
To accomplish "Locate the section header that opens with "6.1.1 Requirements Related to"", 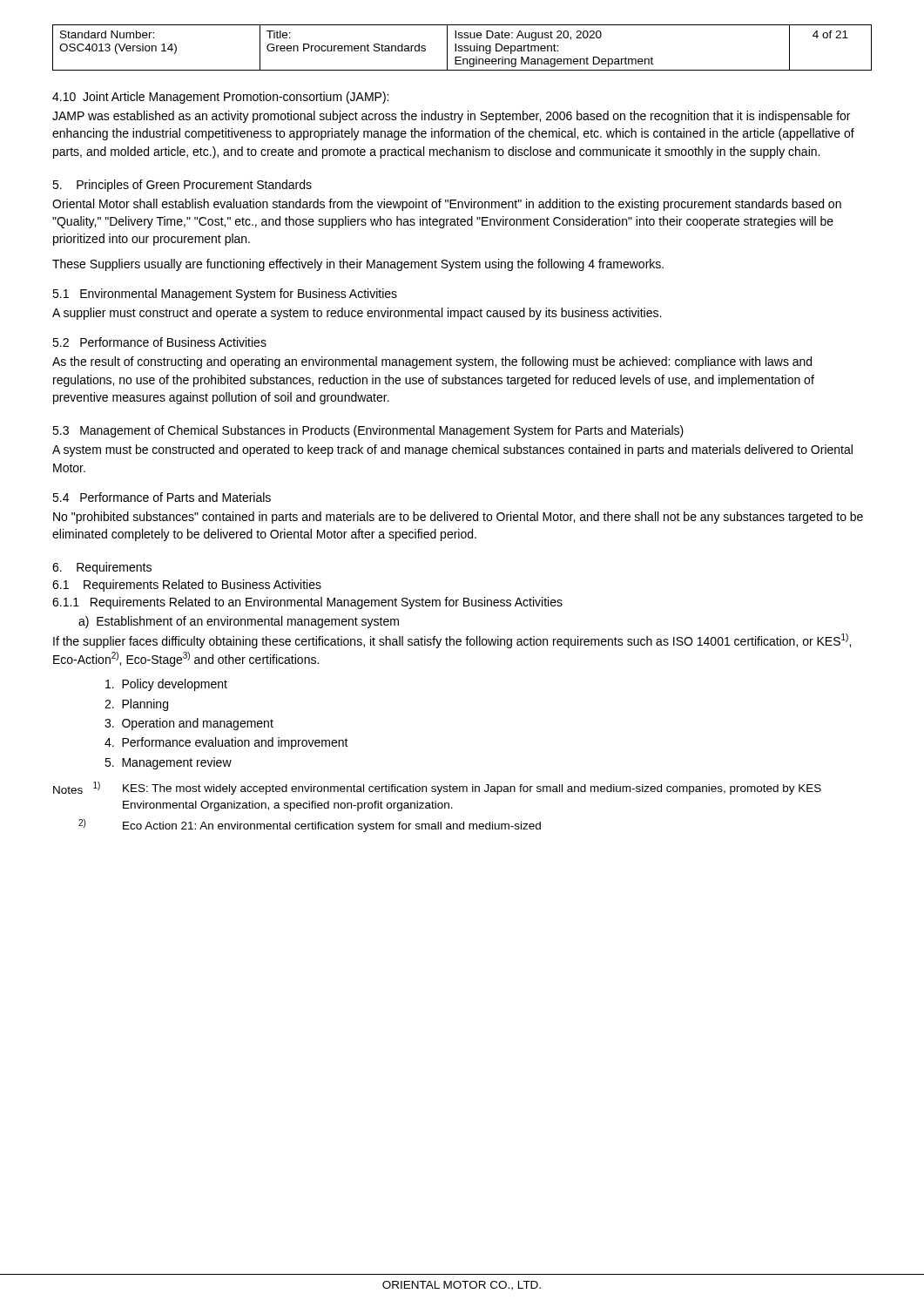I will pyautogui.click(x=307, y=602).
